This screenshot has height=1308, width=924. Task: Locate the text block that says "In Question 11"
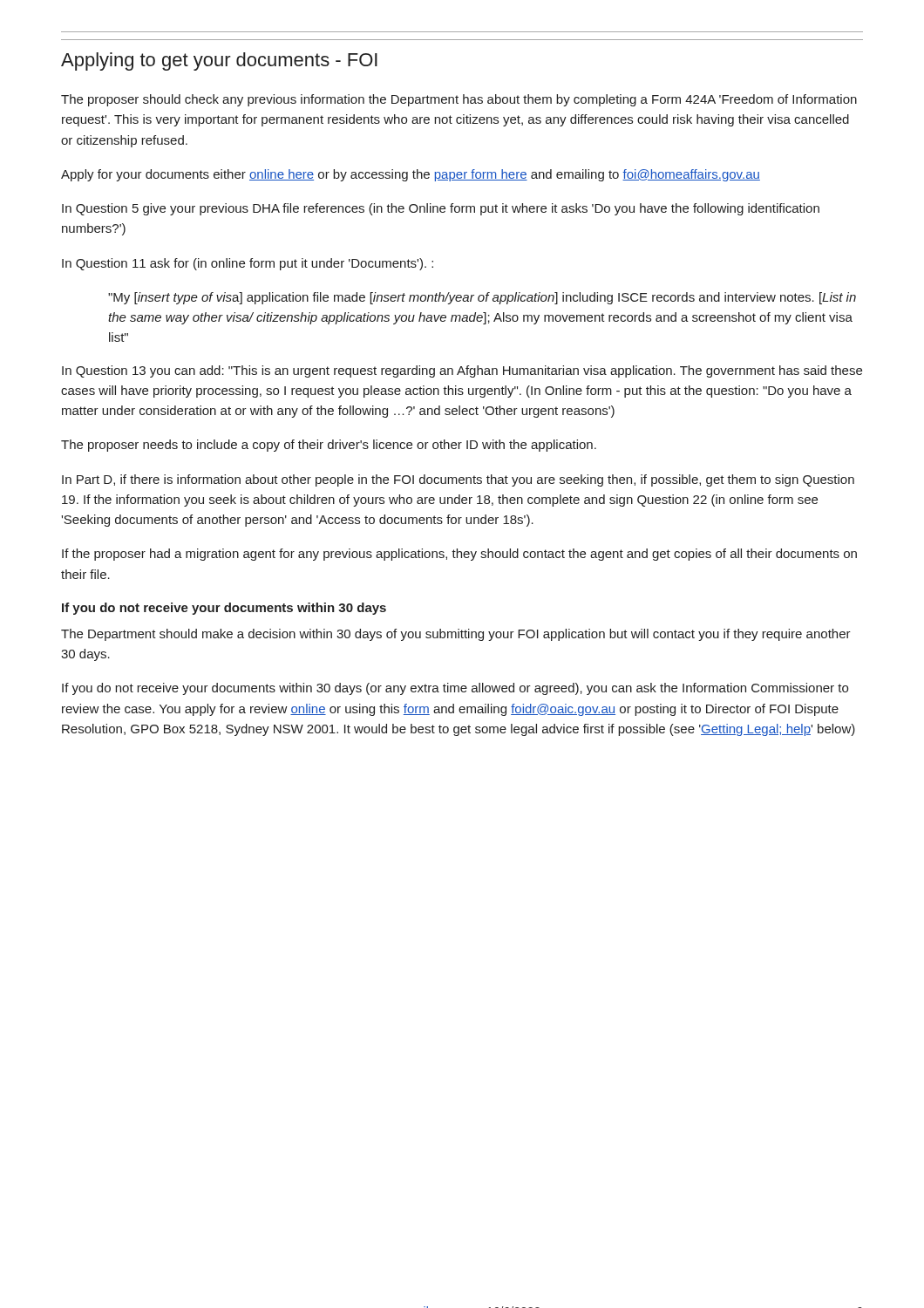coord(248,262)
